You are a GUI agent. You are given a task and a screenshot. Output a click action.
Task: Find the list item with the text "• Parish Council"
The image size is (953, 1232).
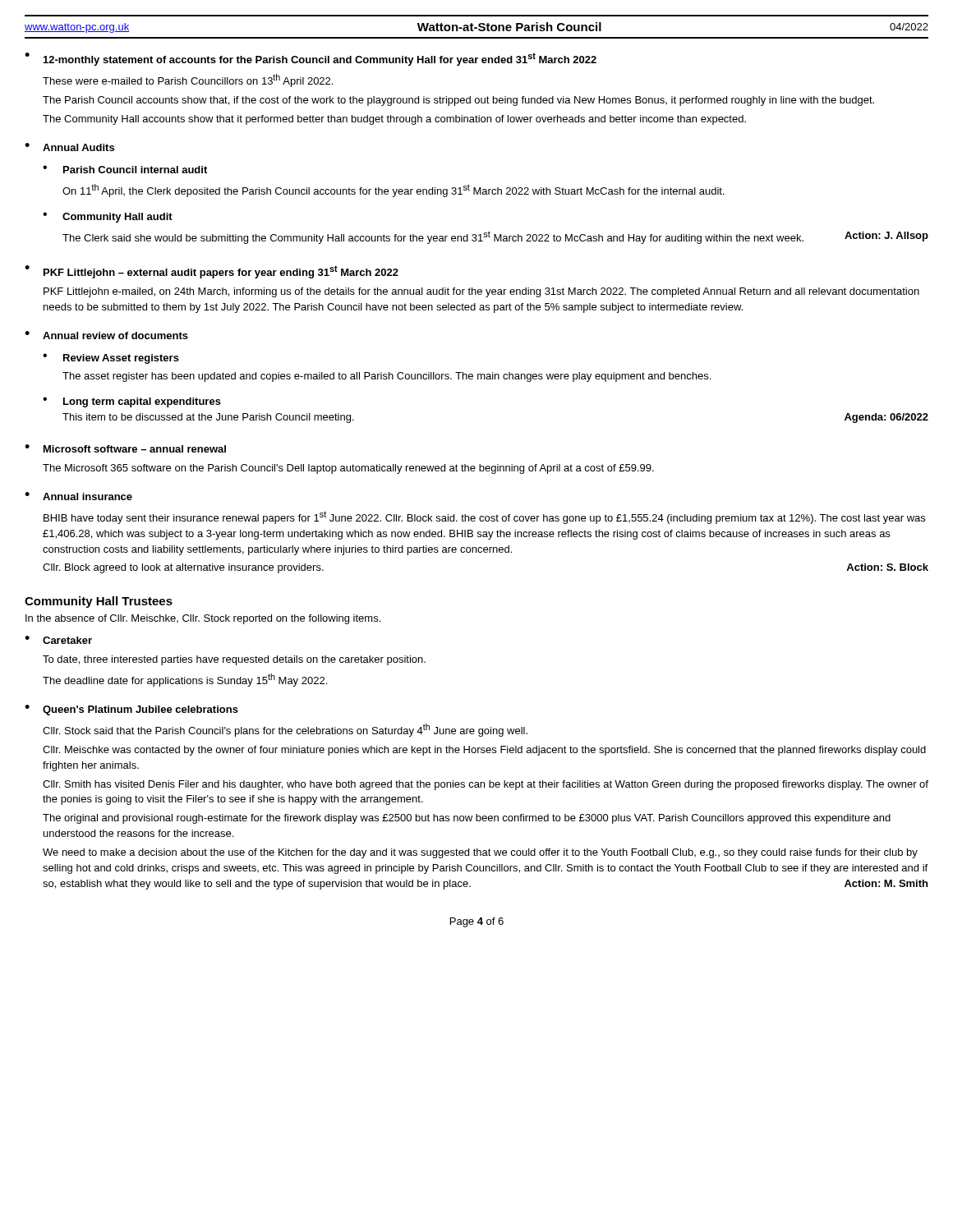tap(486, 204)
